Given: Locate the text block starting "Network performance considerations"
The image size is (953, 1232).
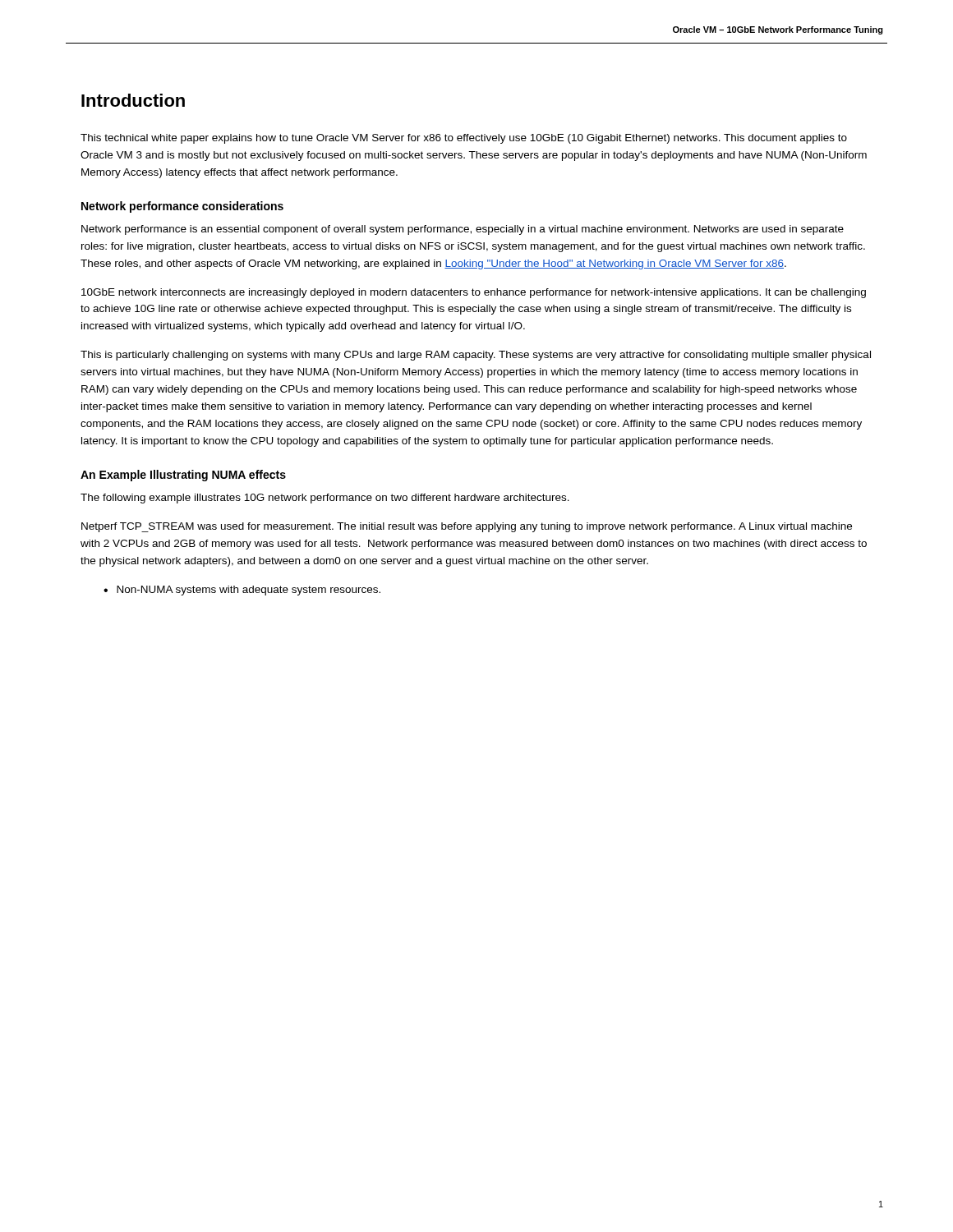Looking at the screenshot, I should pyautogui.click(x=182, y=206).
